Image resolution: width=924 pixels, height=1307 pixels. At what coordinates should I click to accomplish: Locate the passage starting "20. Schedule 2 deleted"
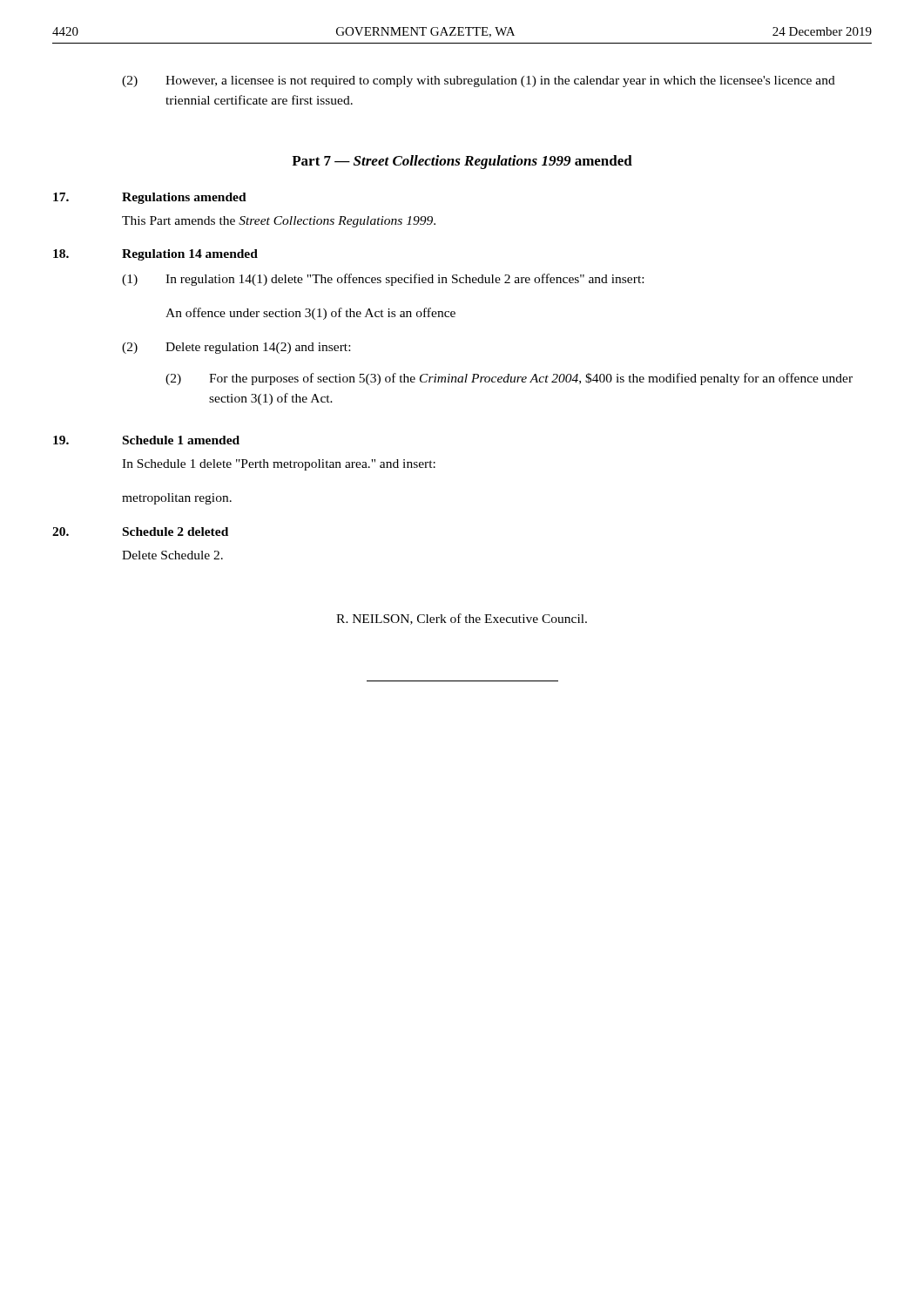[x=140, y=532]
